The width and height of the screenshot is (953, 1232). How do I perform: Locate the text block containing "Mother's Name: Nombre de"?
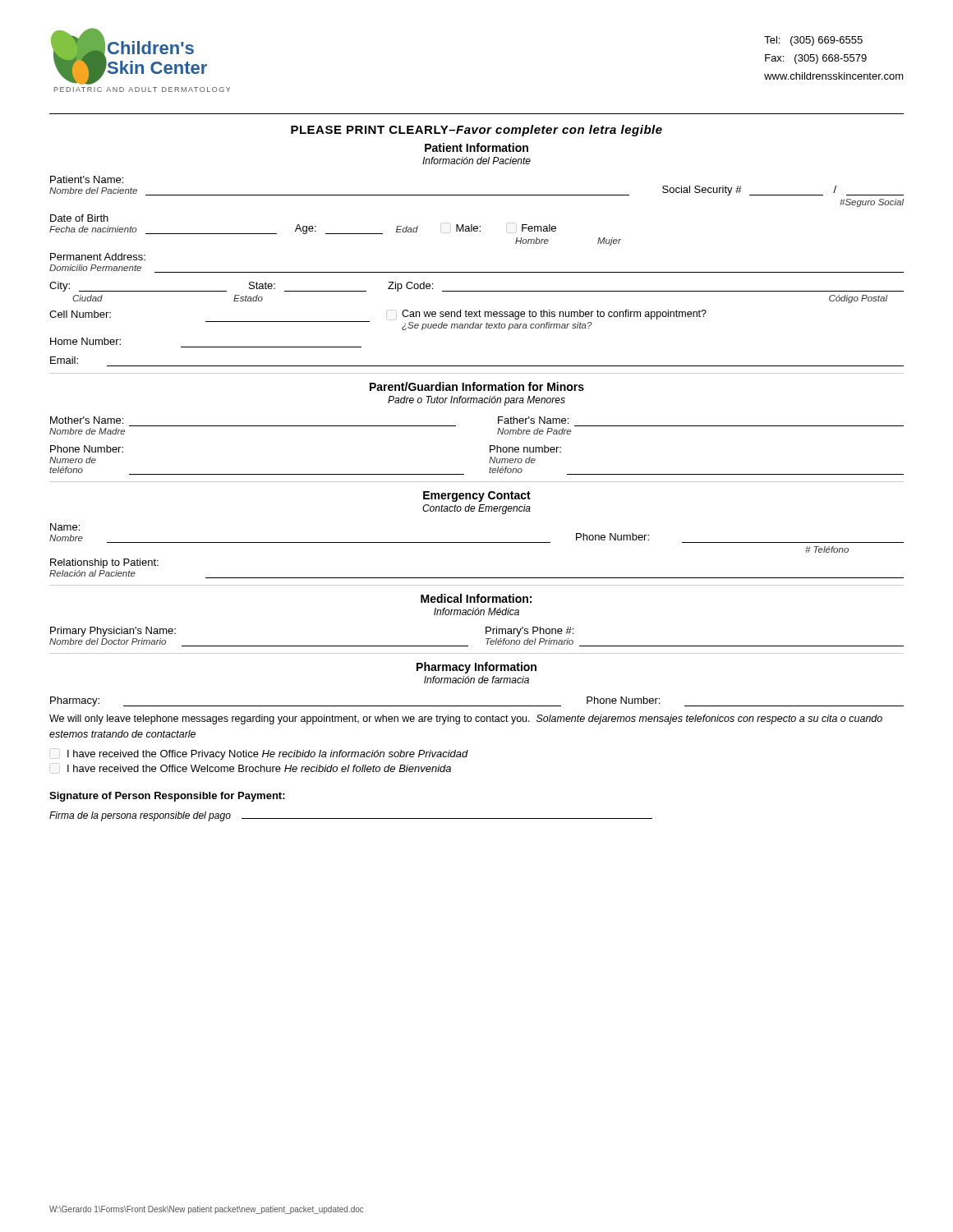click(x=85, y=420)
